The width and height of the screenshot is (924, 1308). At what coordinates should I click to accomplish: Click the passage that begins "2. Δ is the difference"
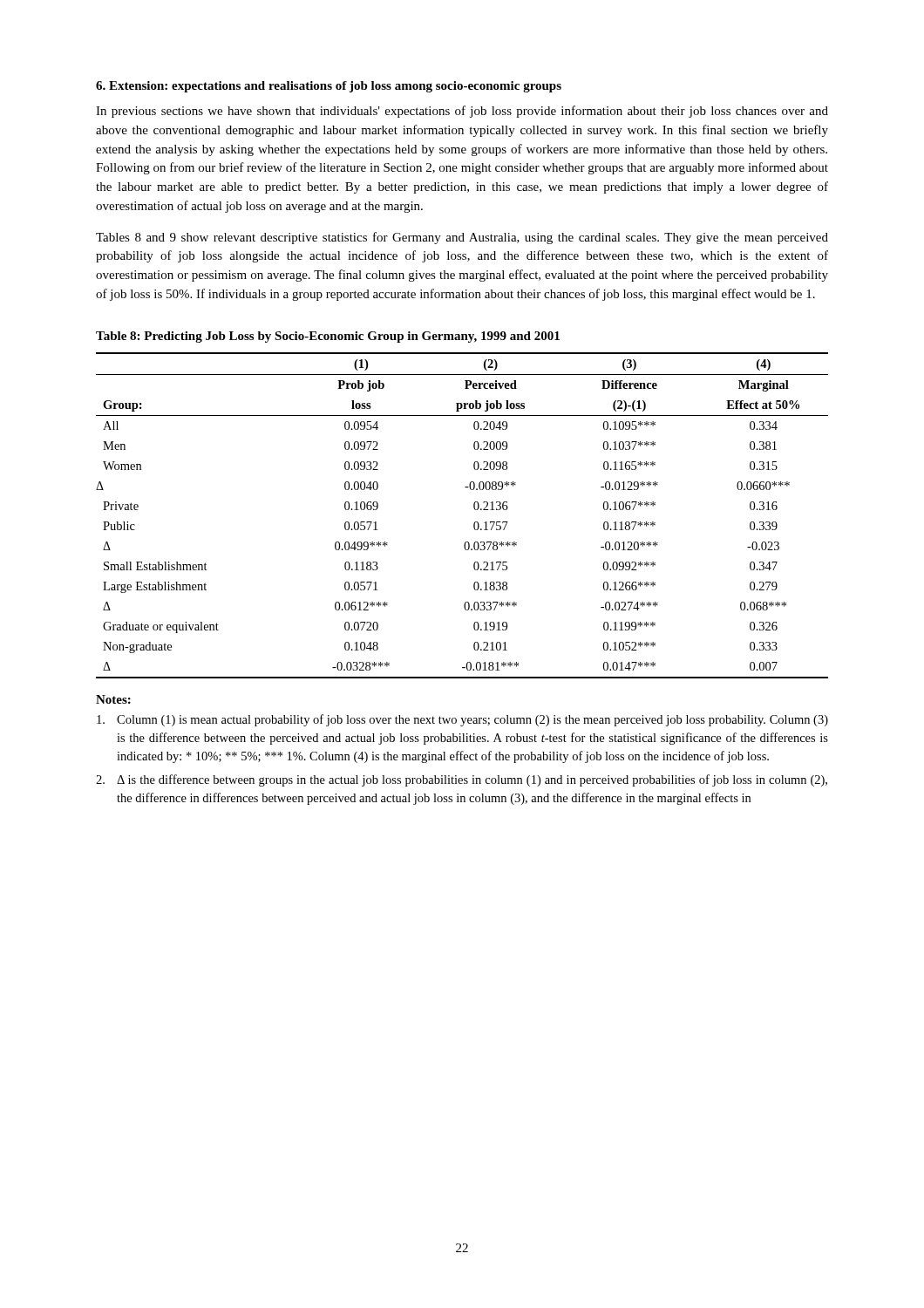click(462, 789)
